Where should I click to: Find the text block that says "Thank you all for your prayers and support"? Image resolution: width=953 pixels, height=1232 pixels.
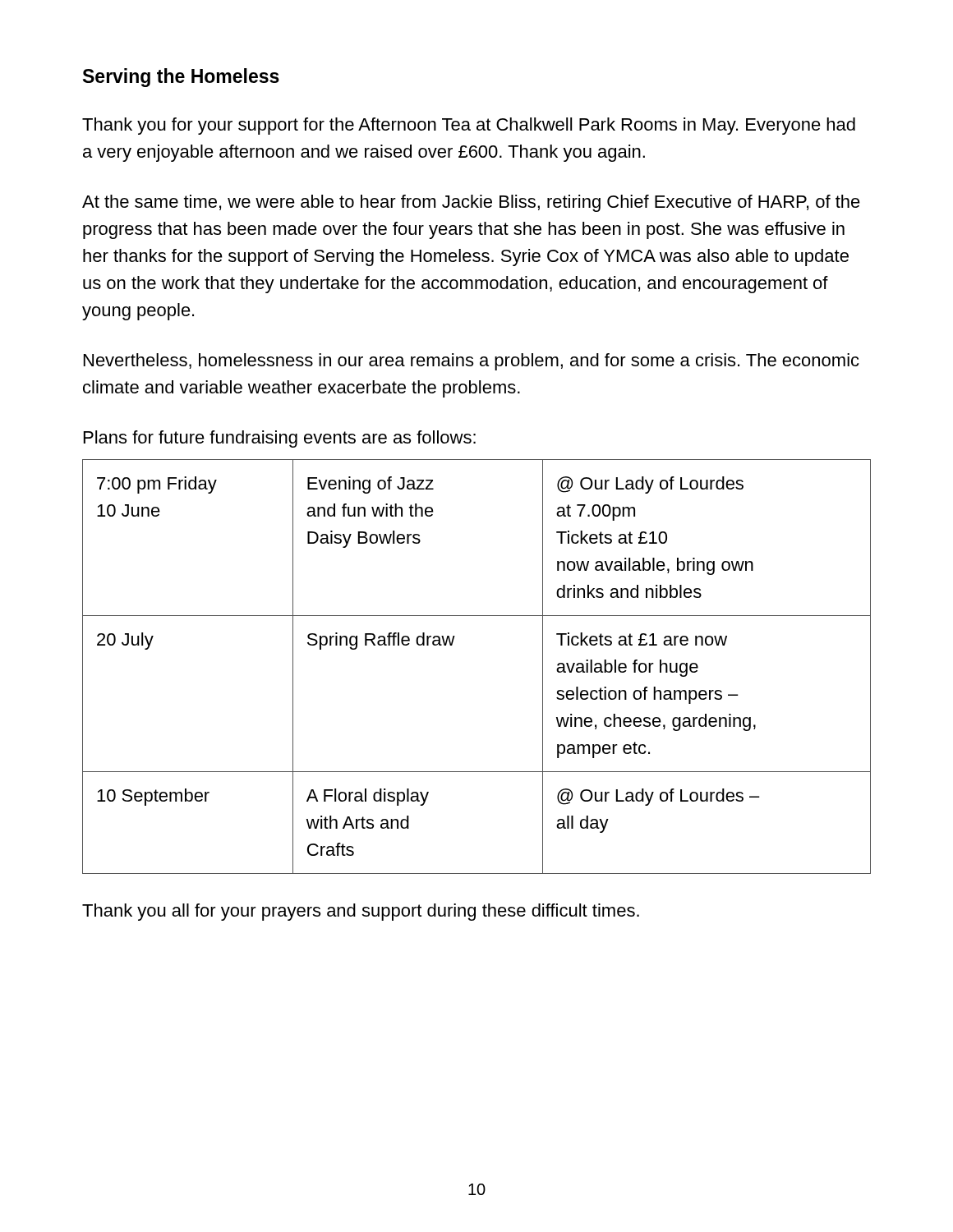click(361, 910)
